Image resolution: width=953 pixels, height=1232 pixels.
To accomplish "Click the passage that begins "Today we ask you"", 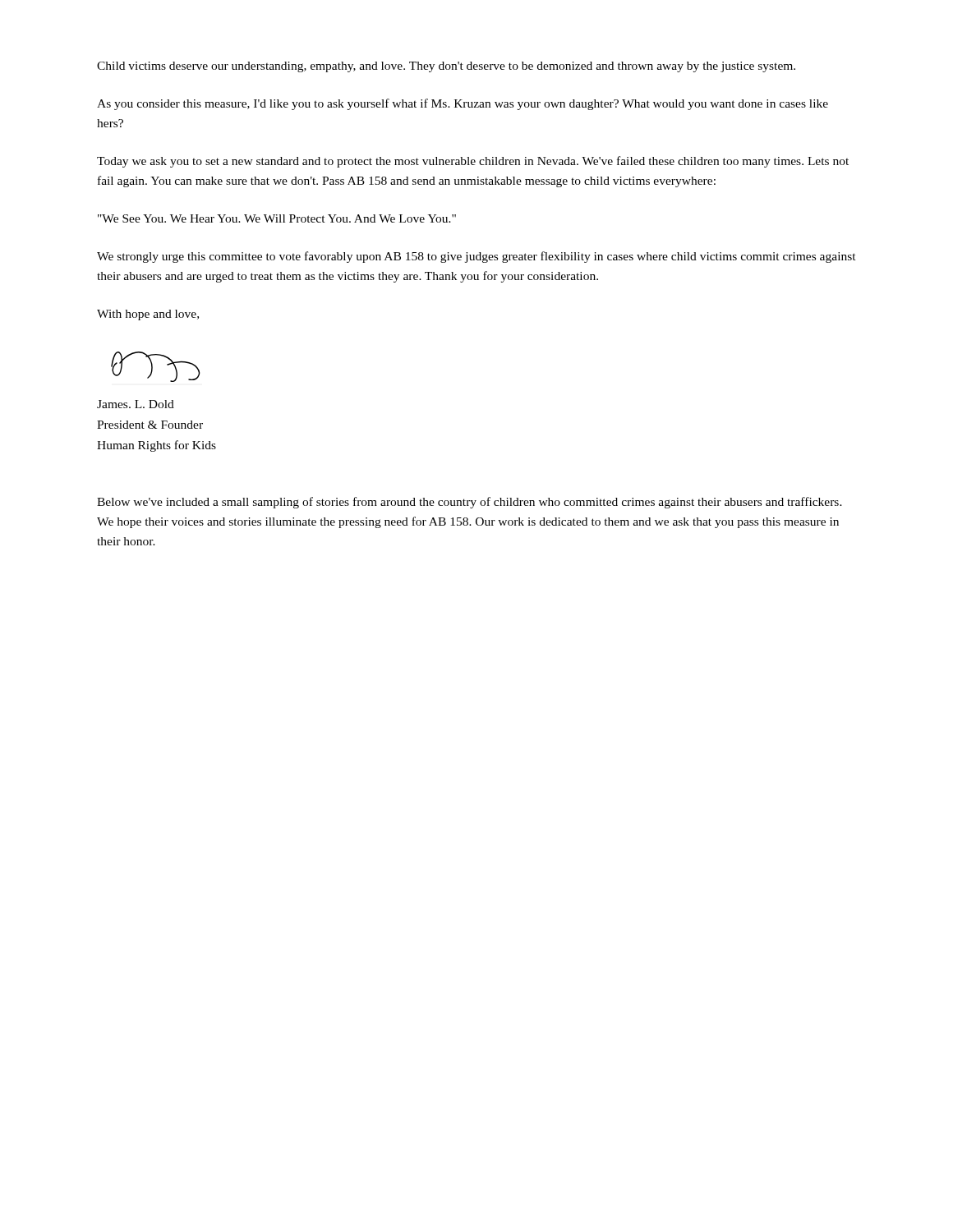I will [x=473, y=170].
